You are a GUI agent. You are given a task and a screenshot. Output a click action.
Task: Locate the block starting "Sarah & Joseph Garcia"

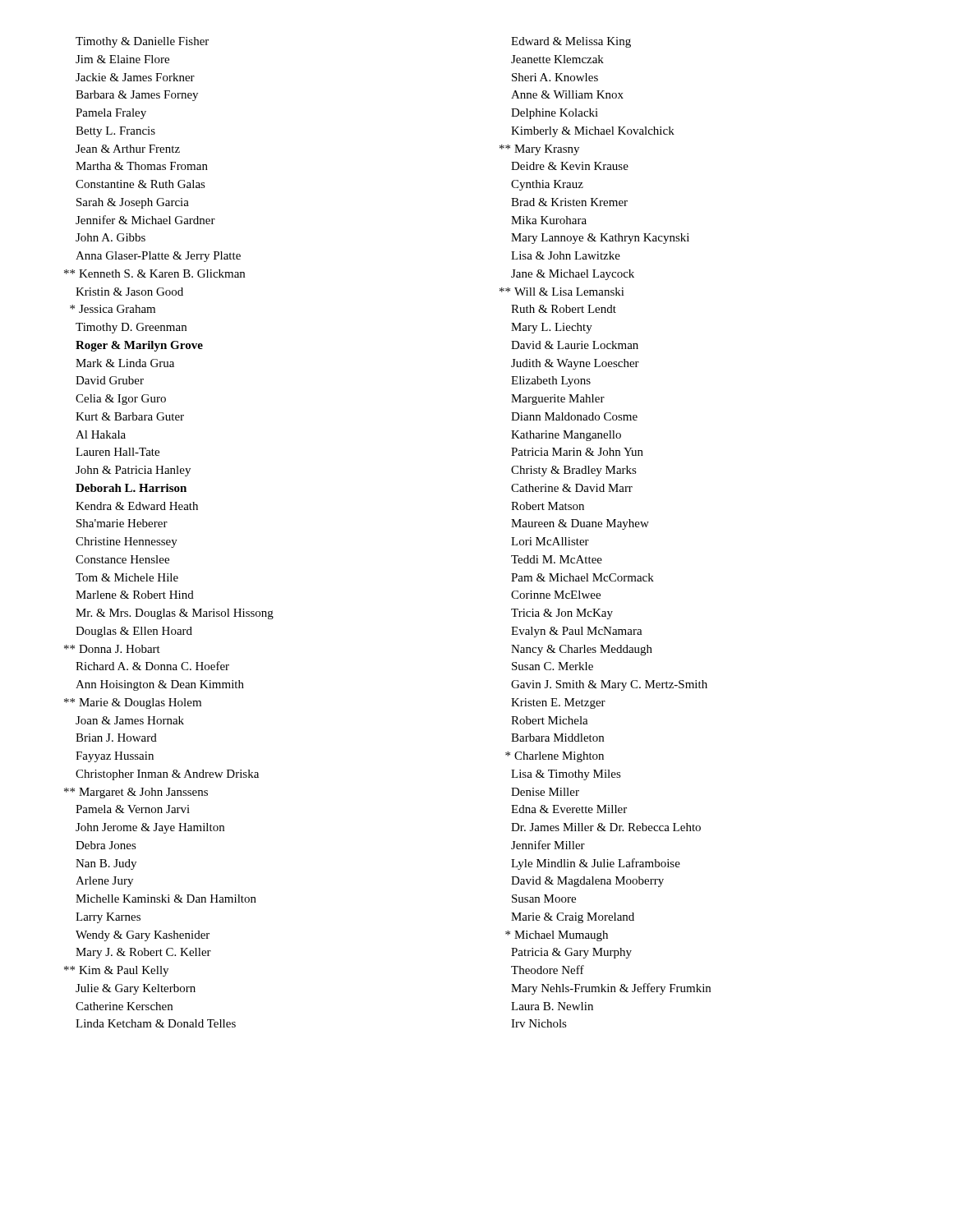pyautogui.click(x=133, y=203)
